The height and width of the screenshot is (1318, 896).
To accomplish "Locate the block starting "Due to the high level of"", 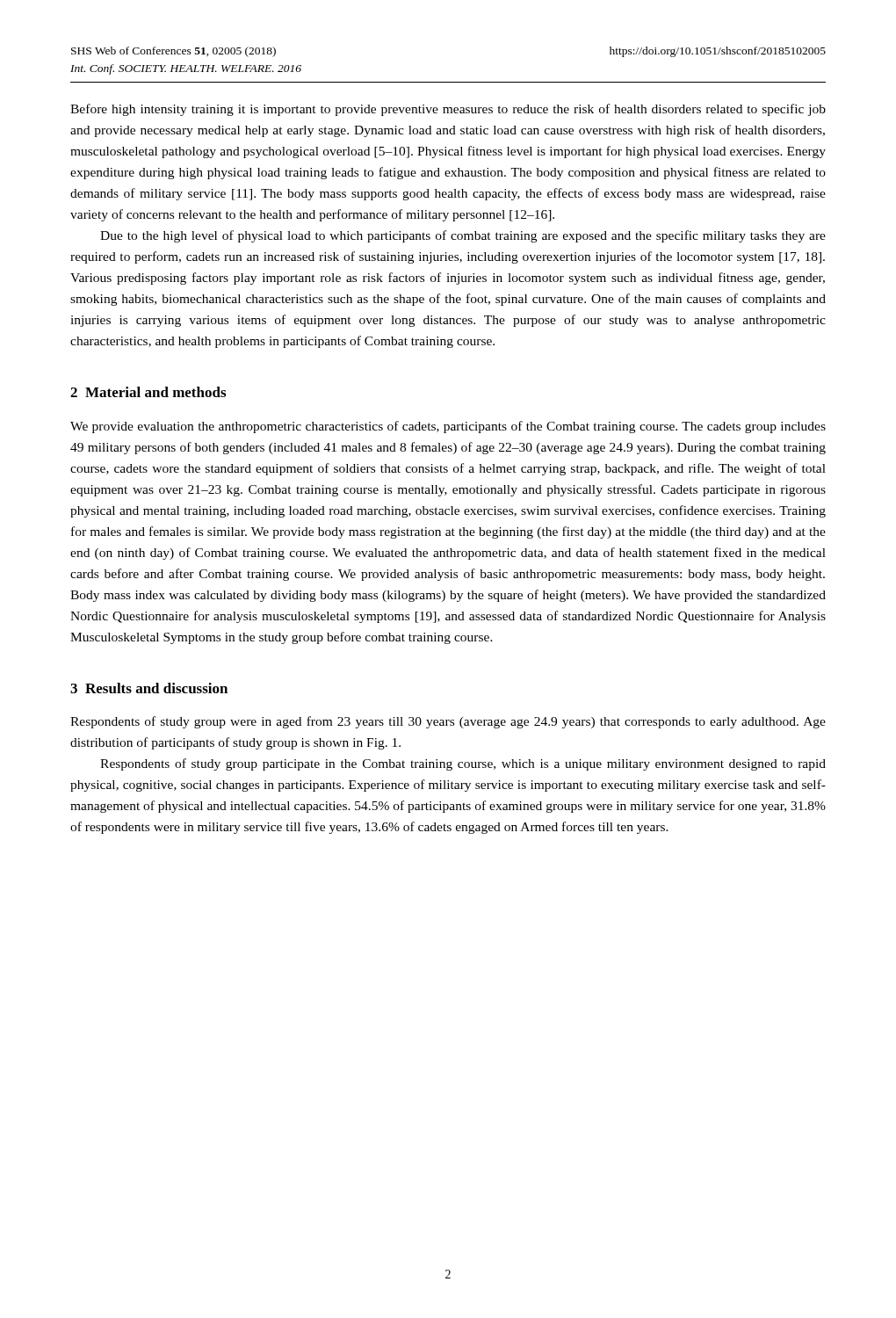I will (448, 288).
